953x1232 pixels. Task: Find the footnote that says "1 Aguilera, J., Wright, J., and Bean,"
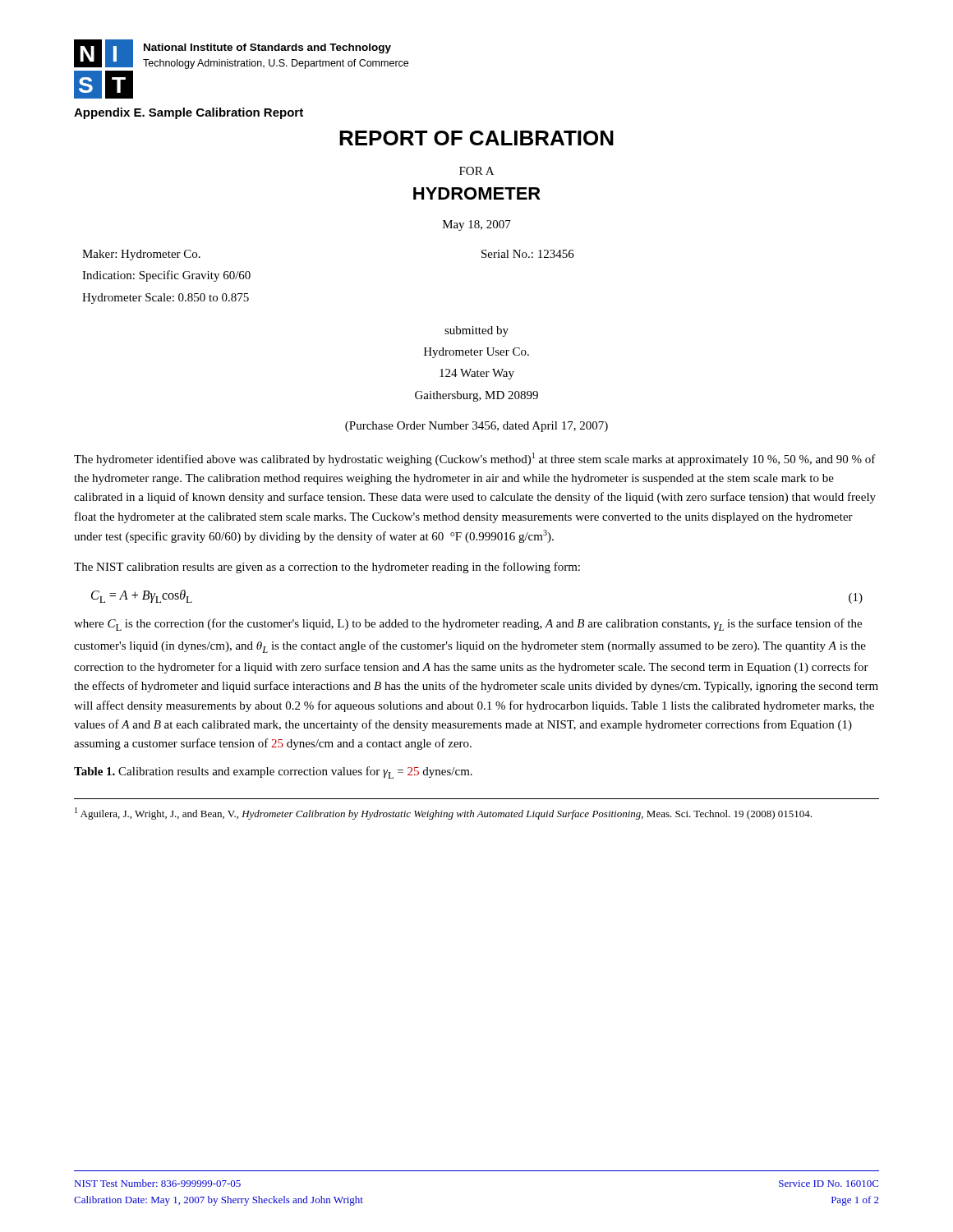click(443, 813)
